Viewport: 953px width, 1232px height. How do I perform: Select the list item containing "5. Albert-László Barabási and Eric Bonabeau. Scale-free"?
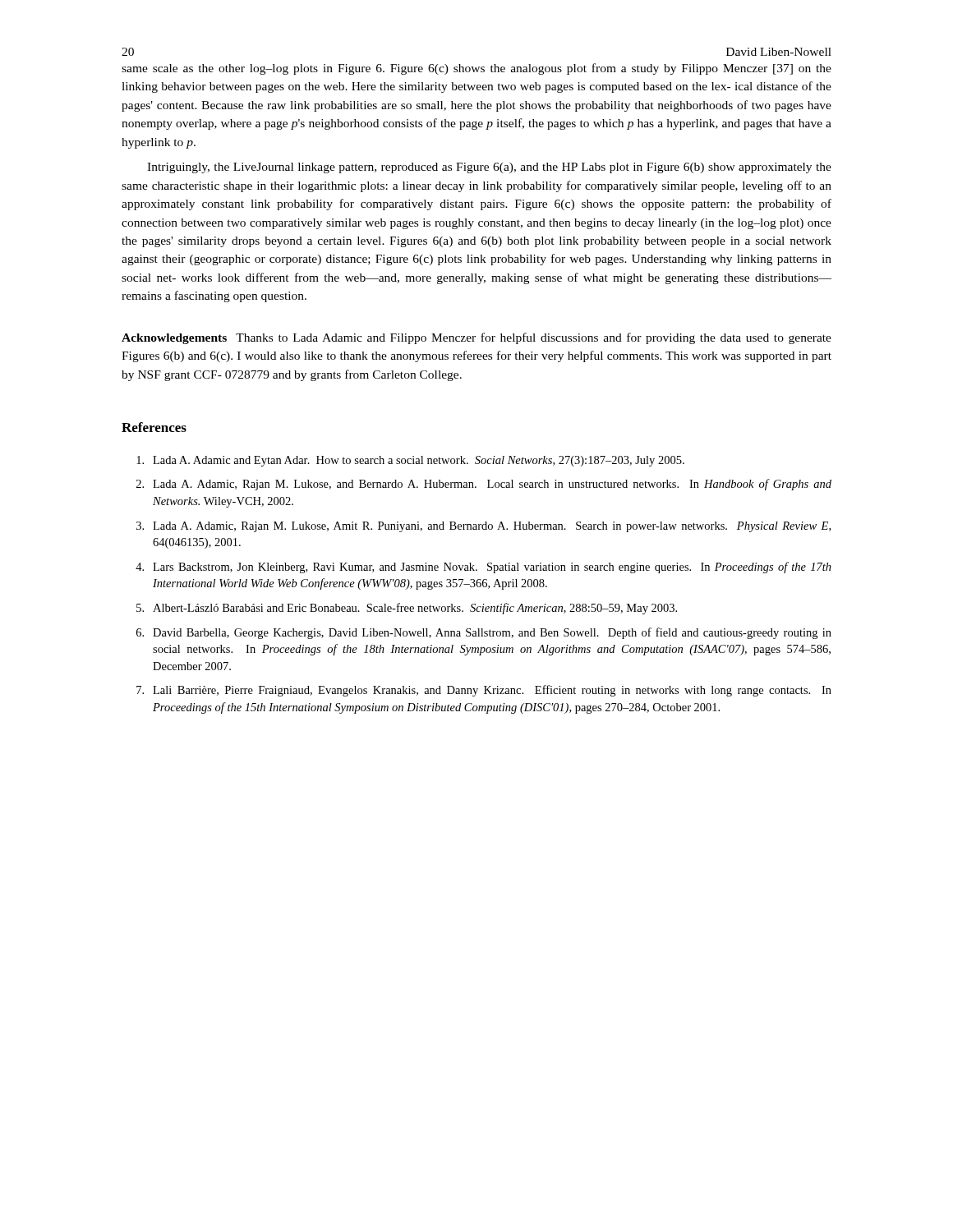[476, 608]
